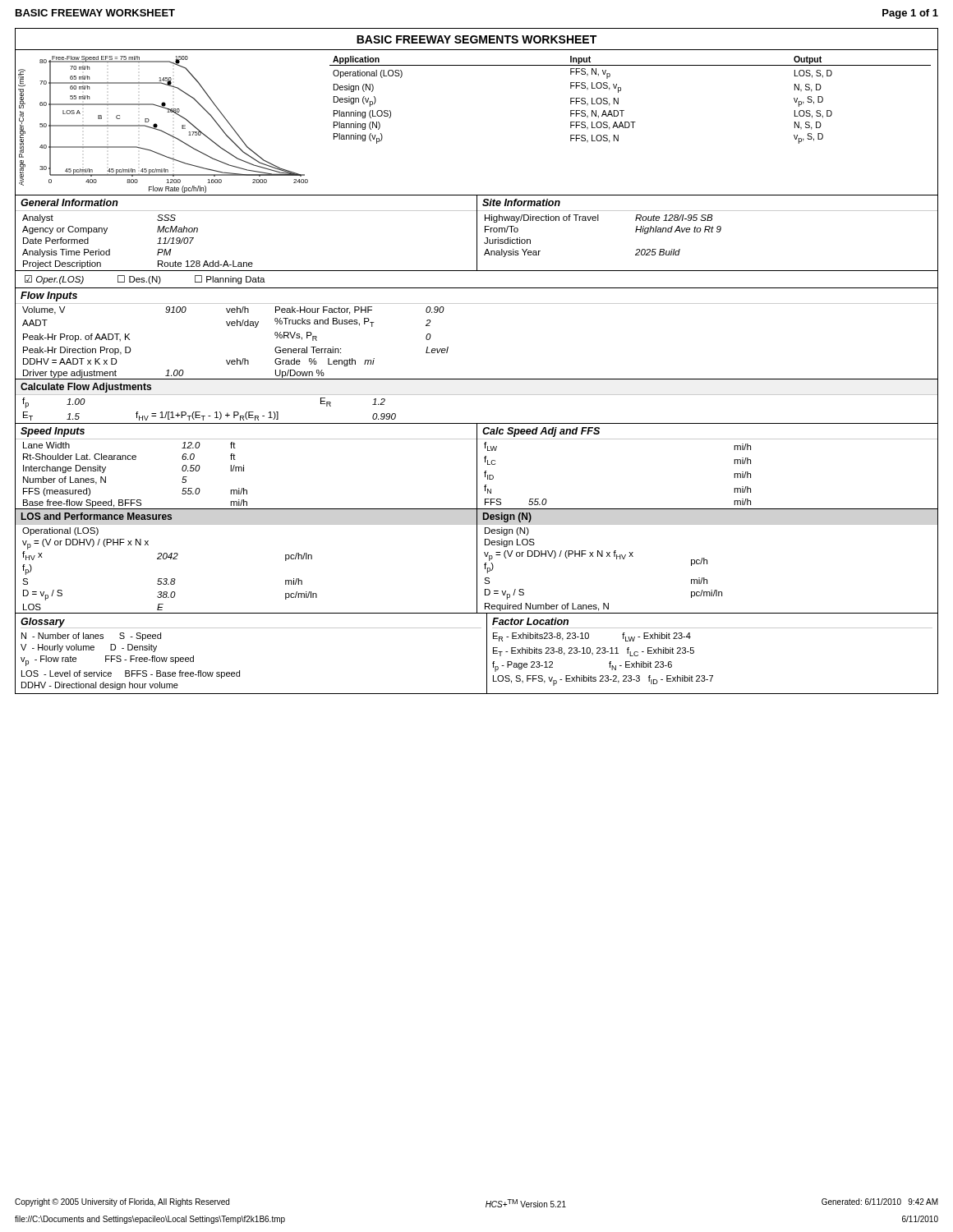
Task: Locate the text block that says "vp - Flow rate FFS"
Action: [107, 660]
